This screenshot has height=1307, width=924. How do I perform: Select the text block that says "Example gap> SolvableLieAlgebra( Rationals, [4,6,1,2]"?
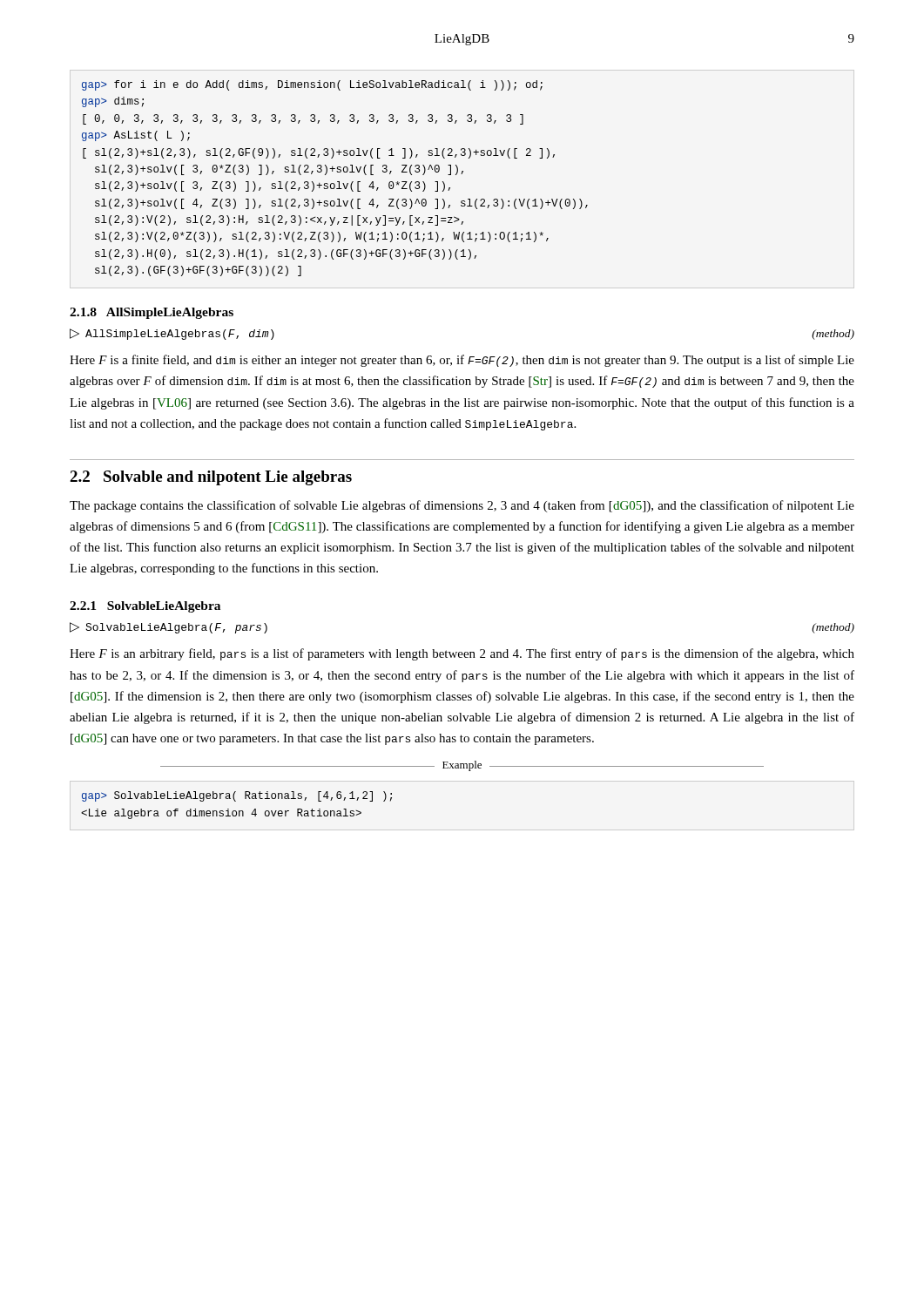click(x=462, y=766)
